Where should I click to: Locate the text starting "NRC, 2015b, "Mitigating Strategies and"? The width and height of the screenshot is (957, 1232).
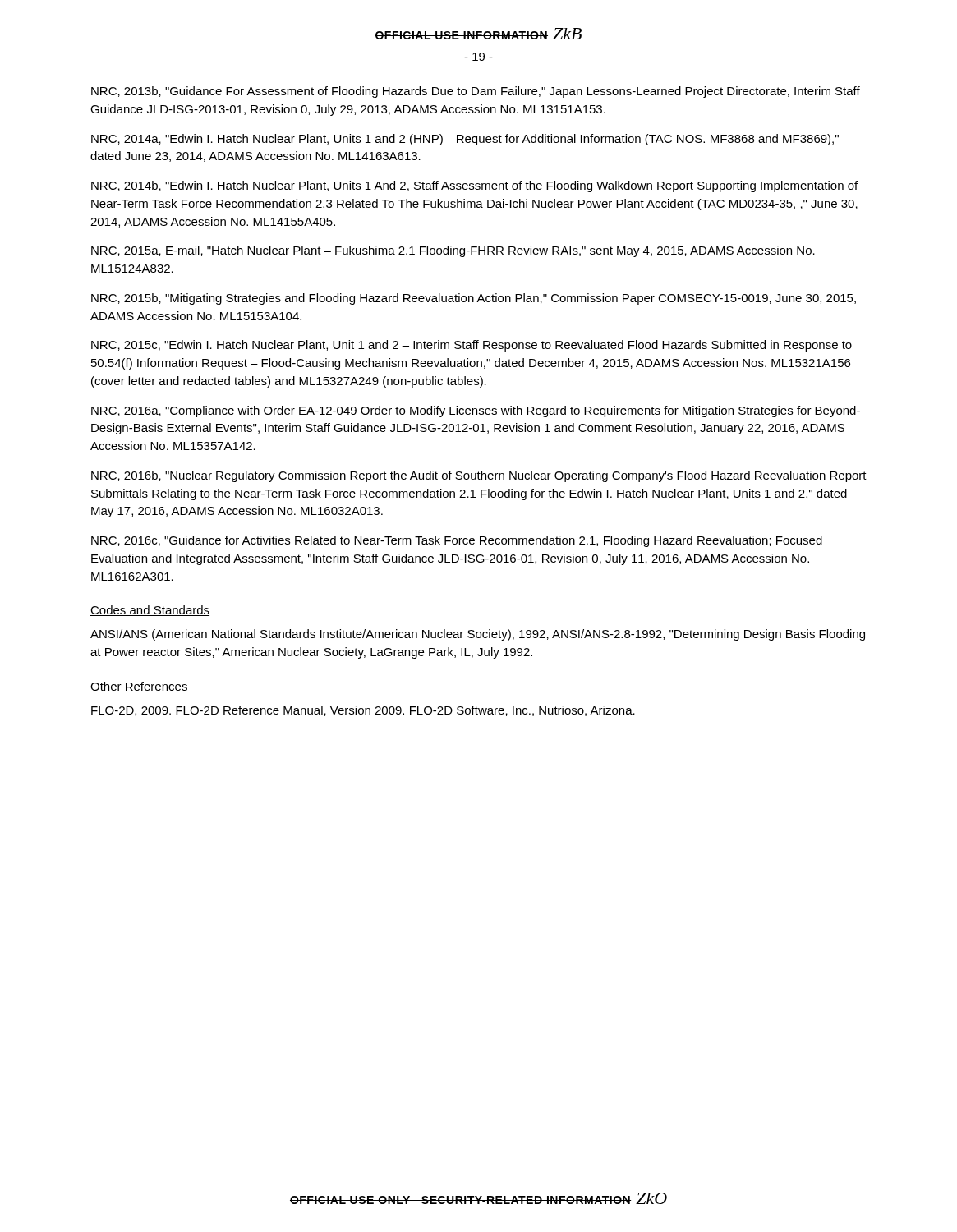point(474,306)
